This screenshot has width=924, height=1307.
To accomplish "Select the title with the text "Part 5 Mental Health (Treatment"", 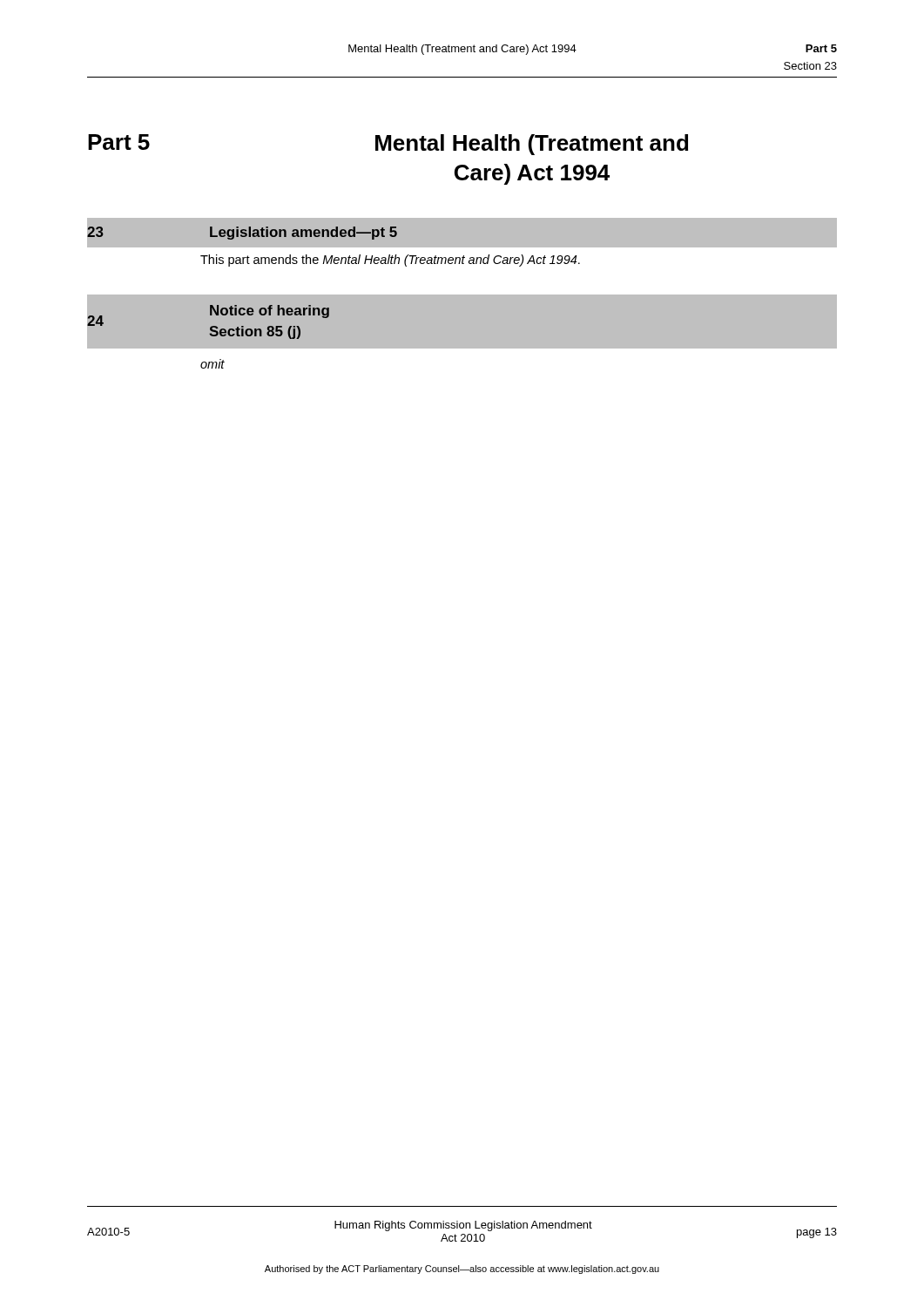I will tap(462, 158).
